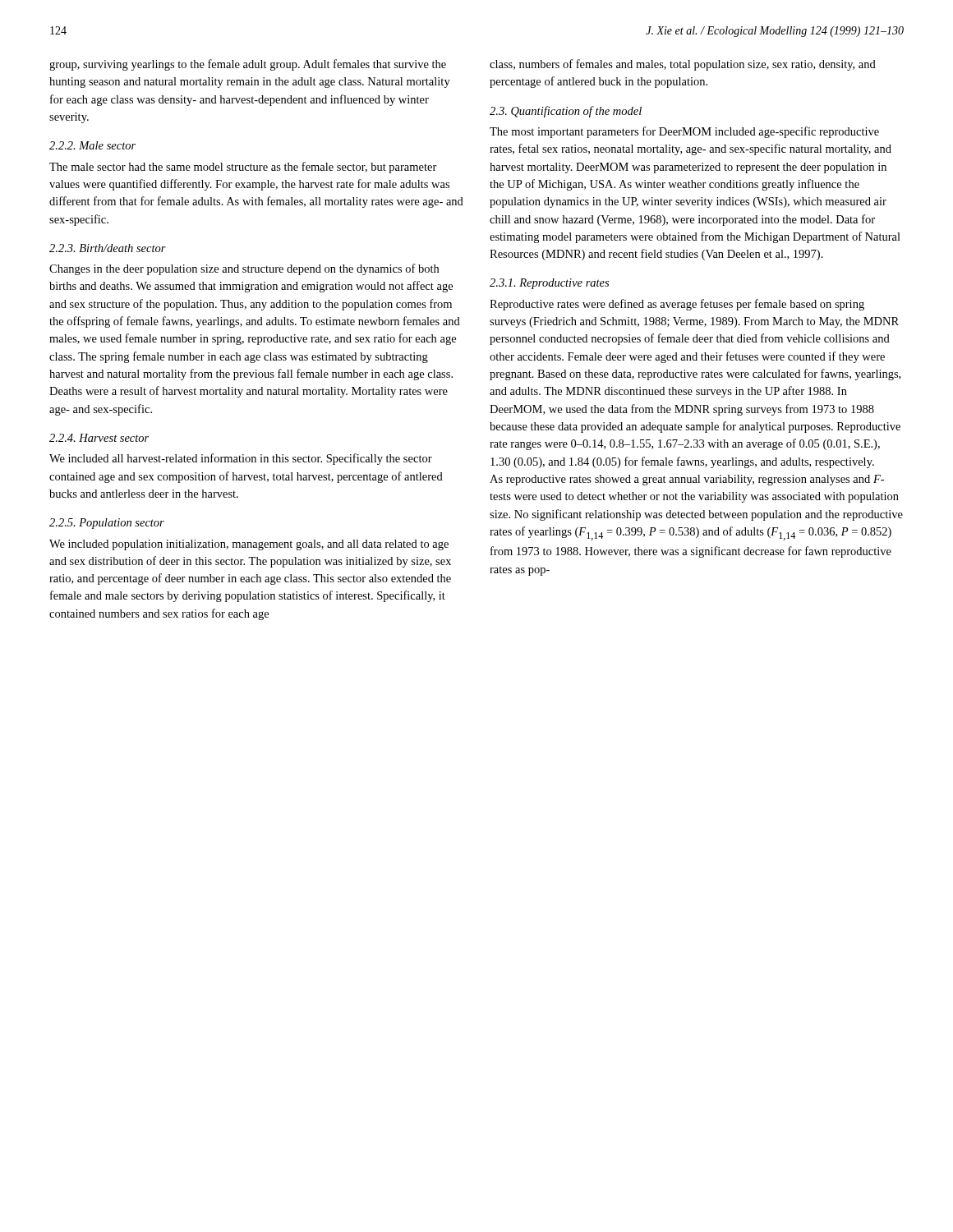Find the block on this page that starts "We included population initialization, management goals, and all"

pyautogui.click(x=256, y=579)
